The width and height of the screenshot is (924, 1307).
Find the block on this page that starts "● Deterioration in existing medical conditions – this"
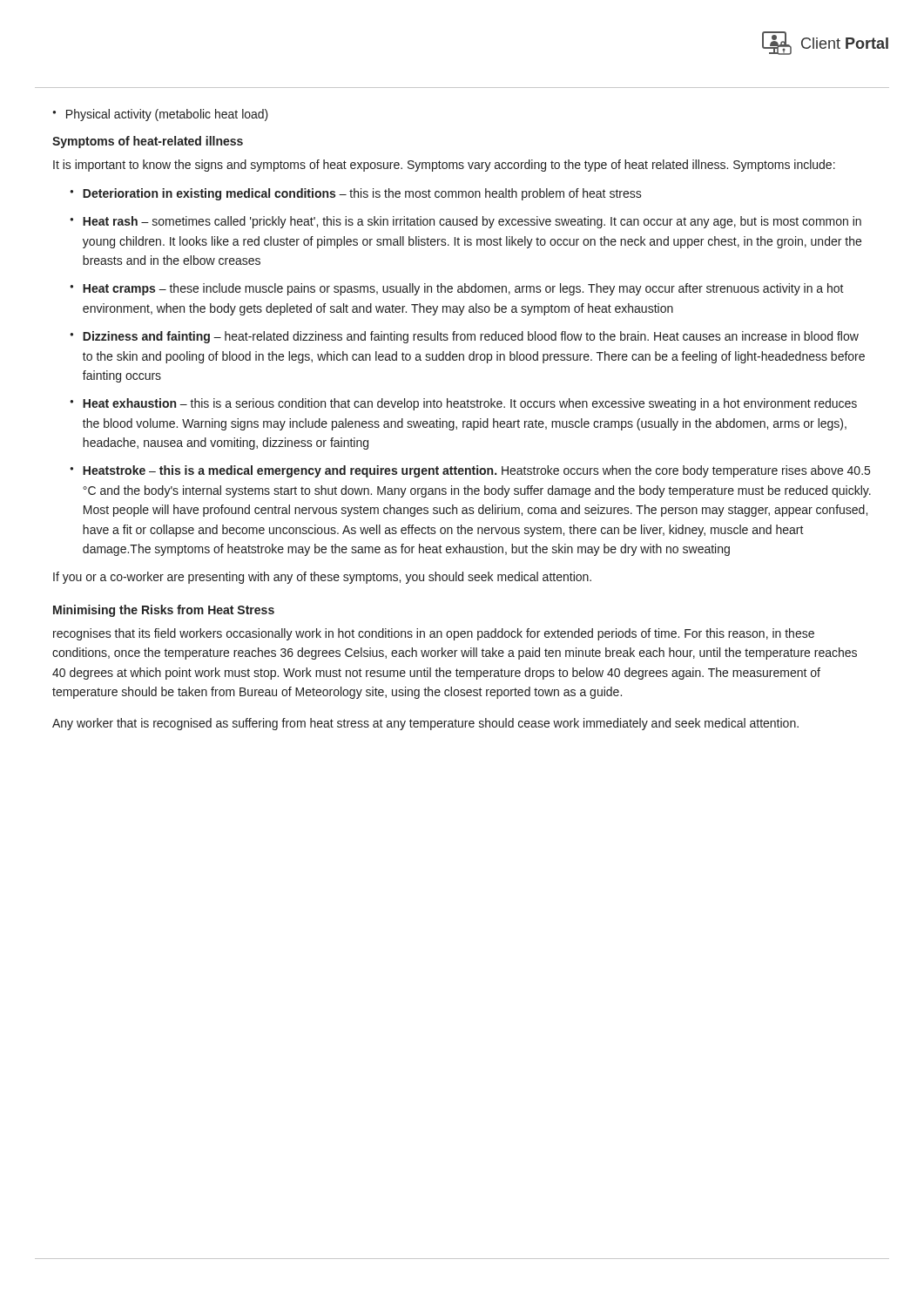coord(356,193)
